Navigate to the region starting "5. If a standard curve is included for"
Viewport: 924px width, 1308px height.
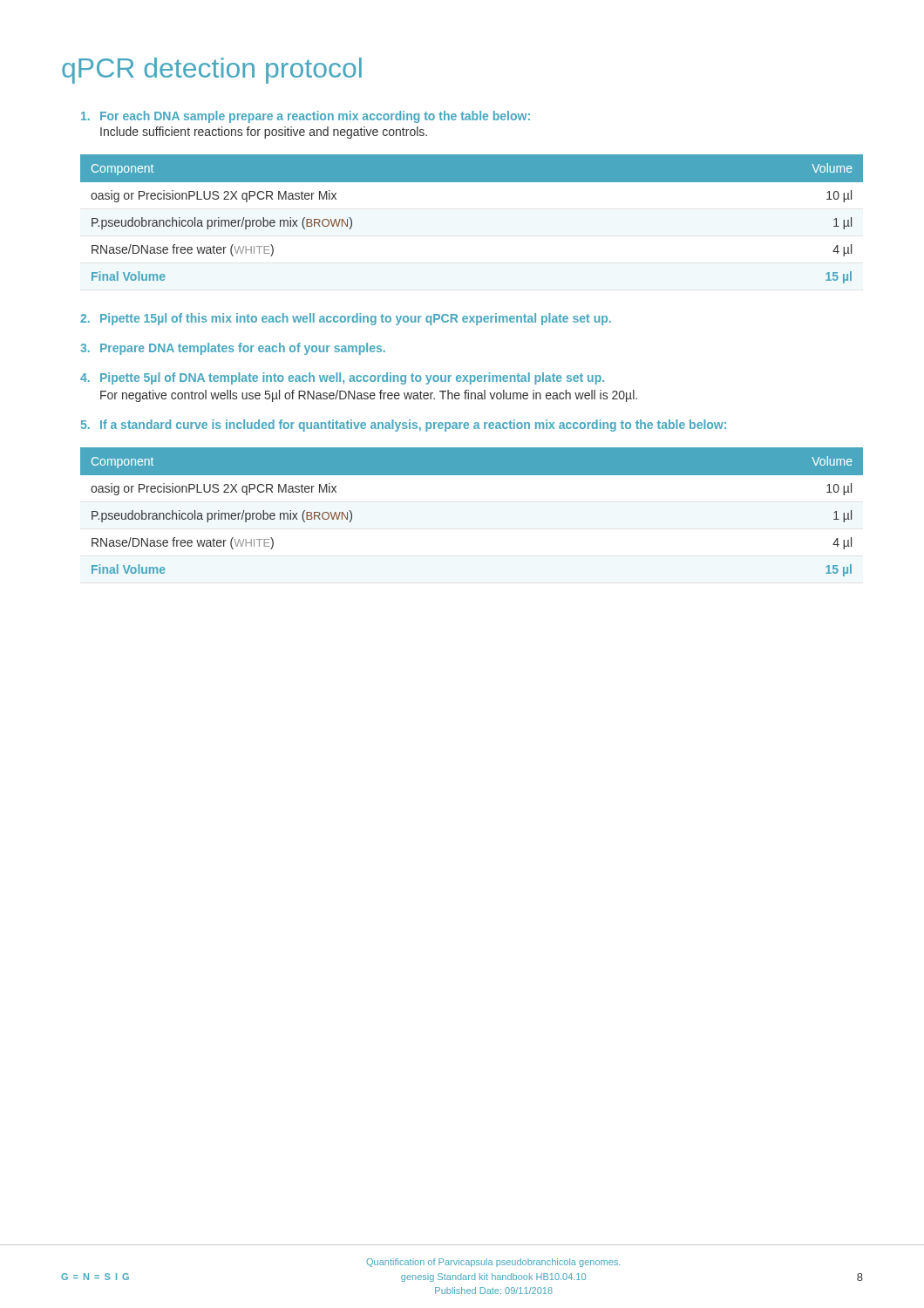click(404, 425)
